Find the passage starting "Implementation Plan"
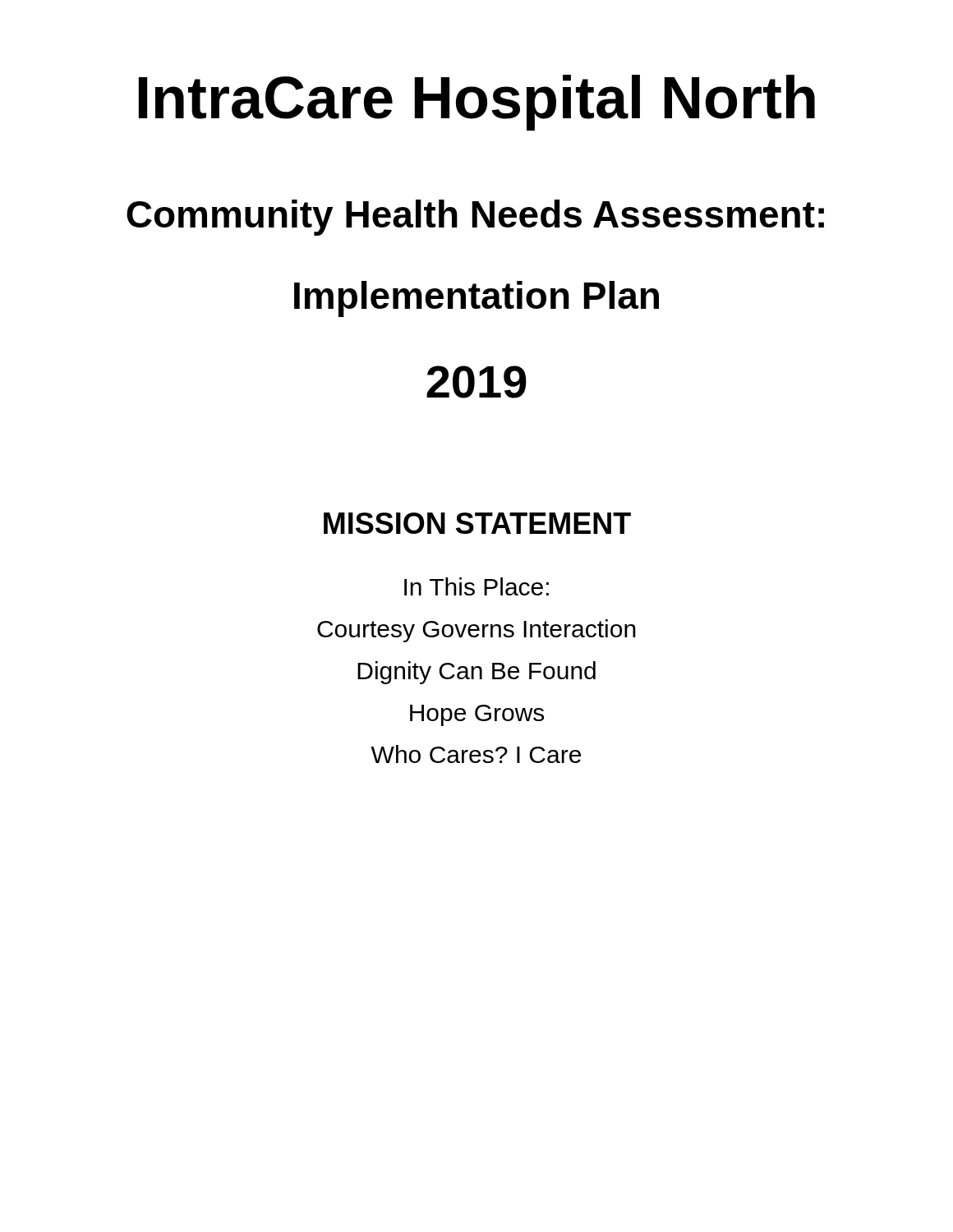 [x=476, y=296]
